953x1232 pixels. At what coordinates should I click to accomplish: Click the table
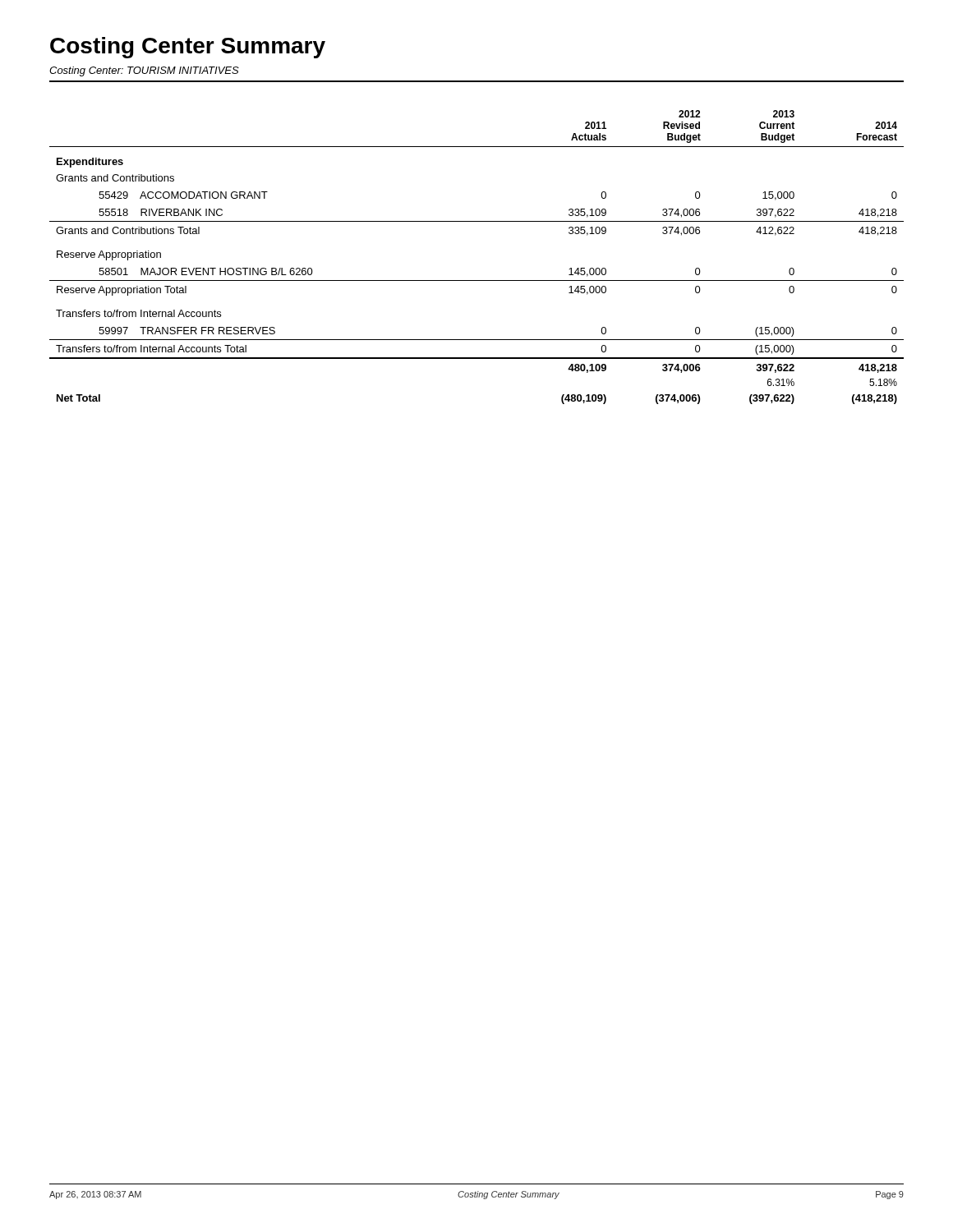pos(476,256)
